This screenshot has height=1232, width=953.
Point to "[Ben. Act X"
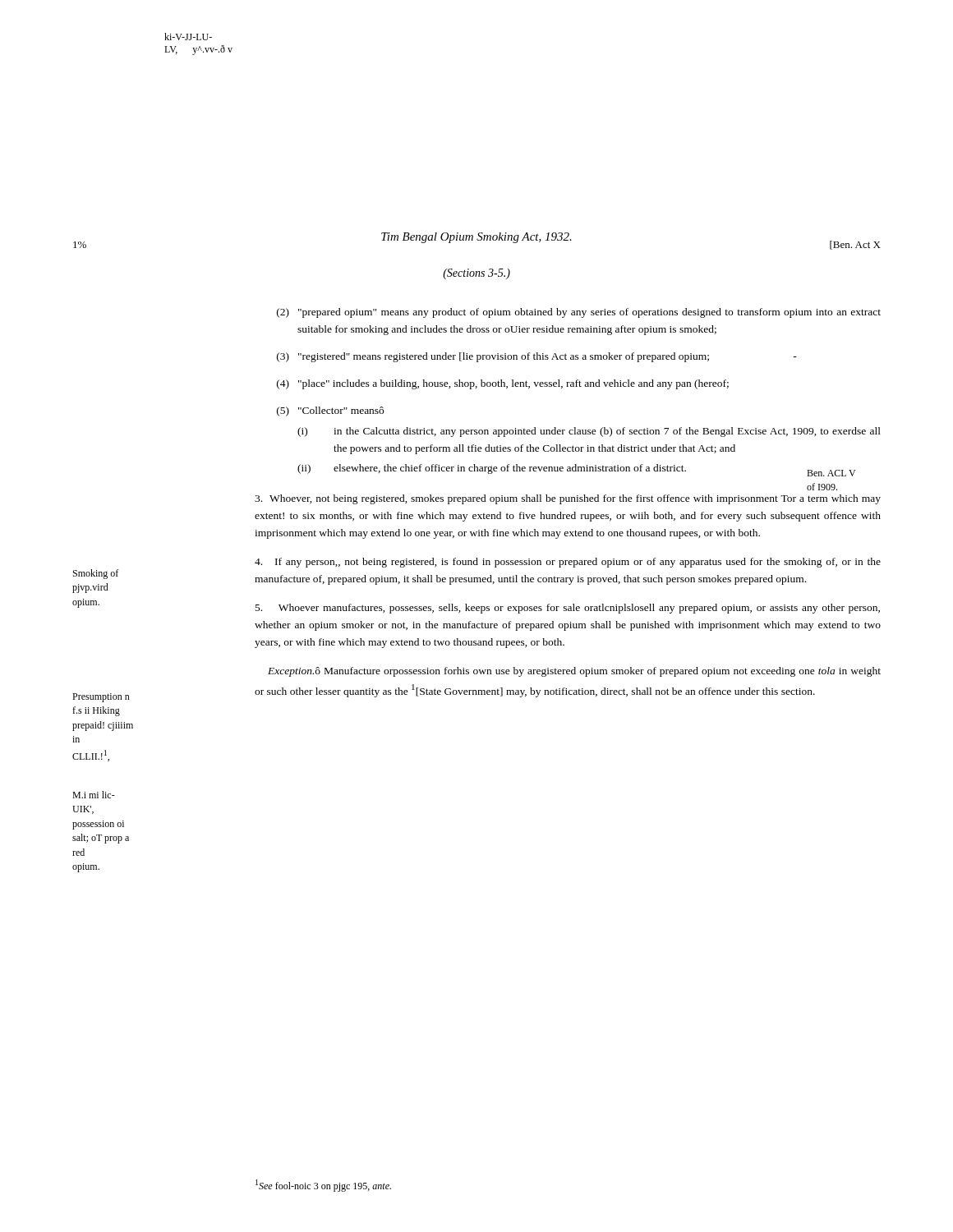[x=855, y=244]
